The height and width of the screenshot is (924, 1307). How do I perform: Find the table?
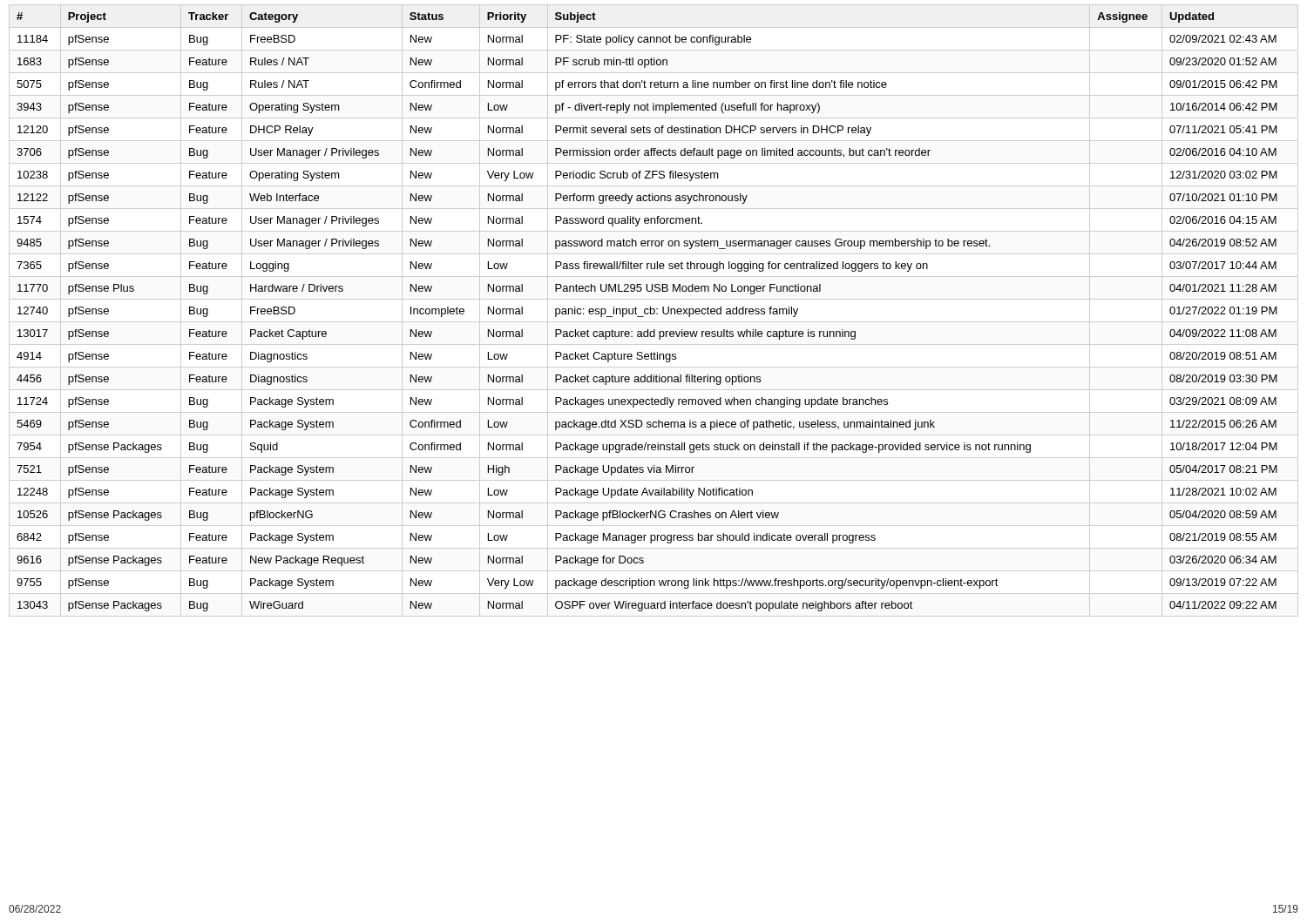click(654, 310)
